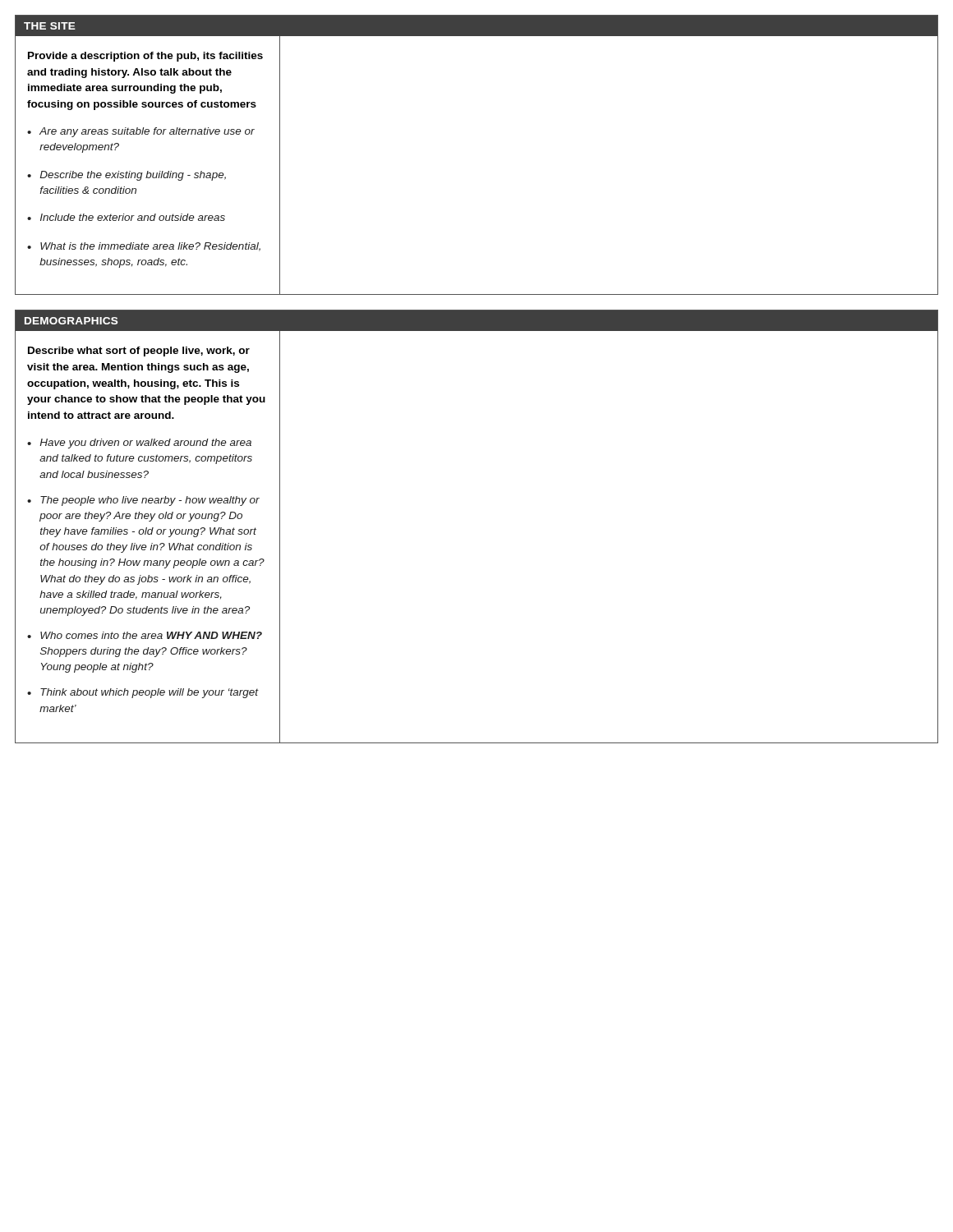Navigate to the text starting "Have you driven or walked around"
The image size is (953, 1232).
pos(153,458)
